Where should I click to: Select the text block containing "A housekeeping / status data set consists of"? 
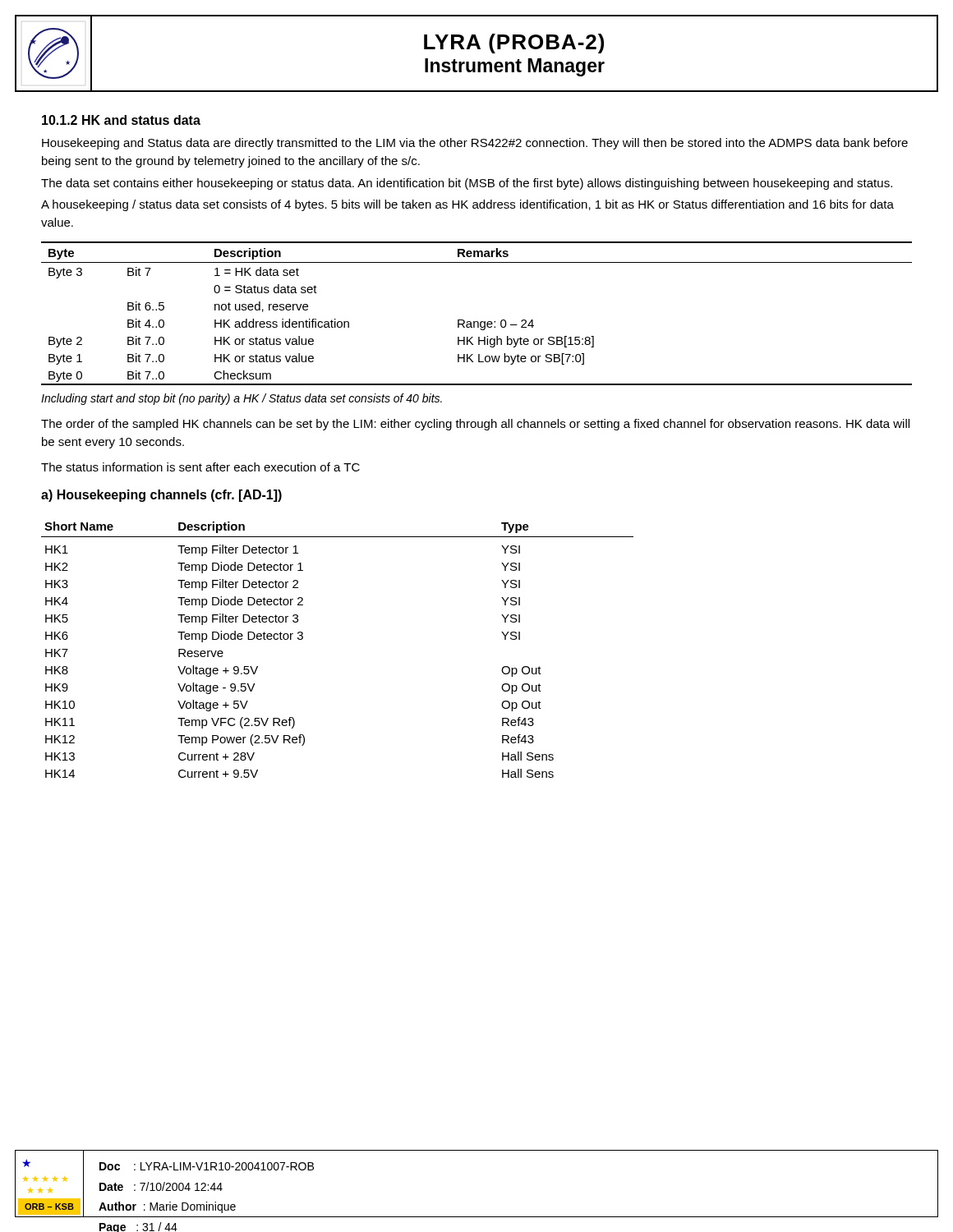467,213
